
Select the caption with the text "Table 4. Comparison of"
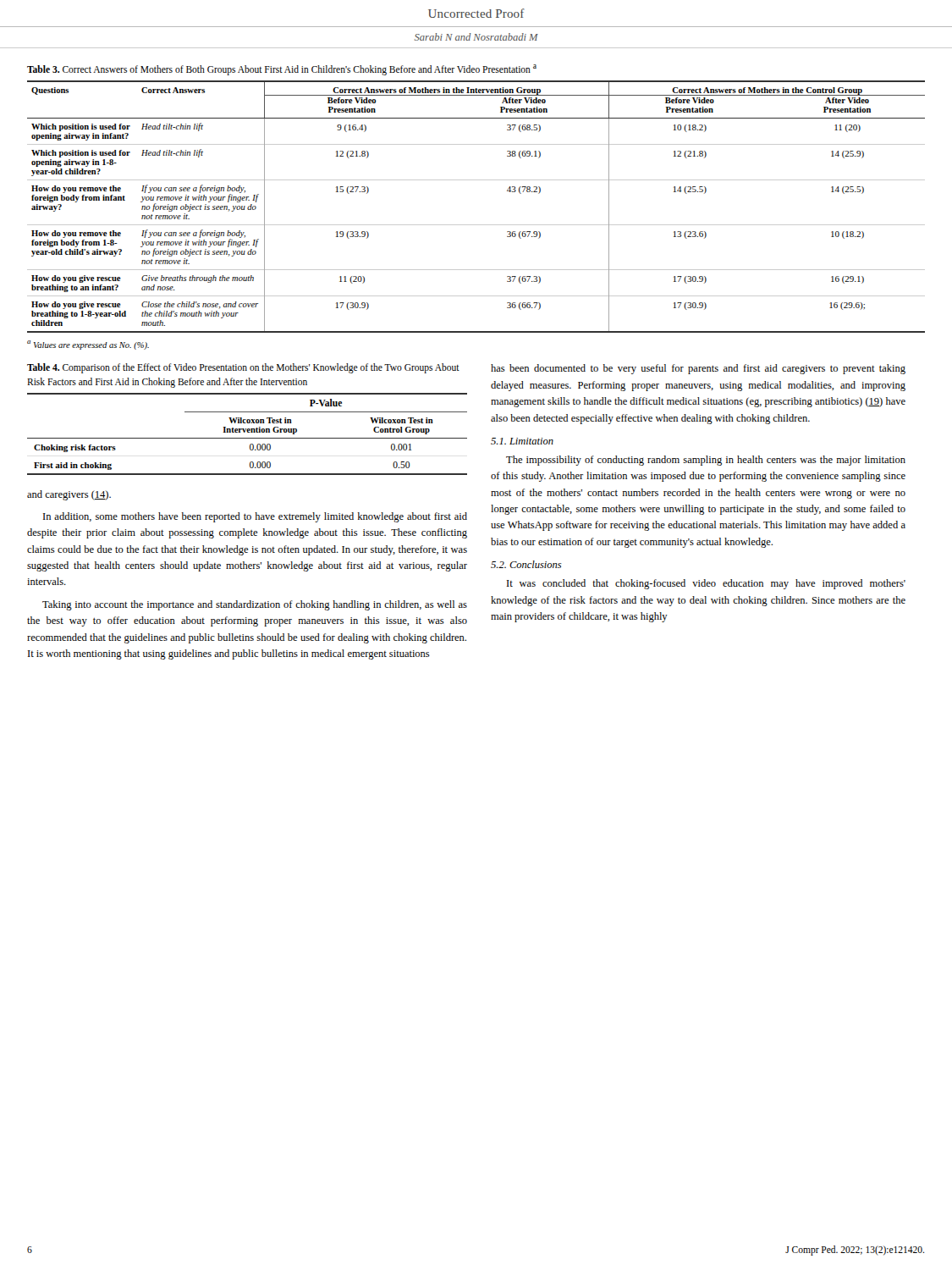(243, 375)
